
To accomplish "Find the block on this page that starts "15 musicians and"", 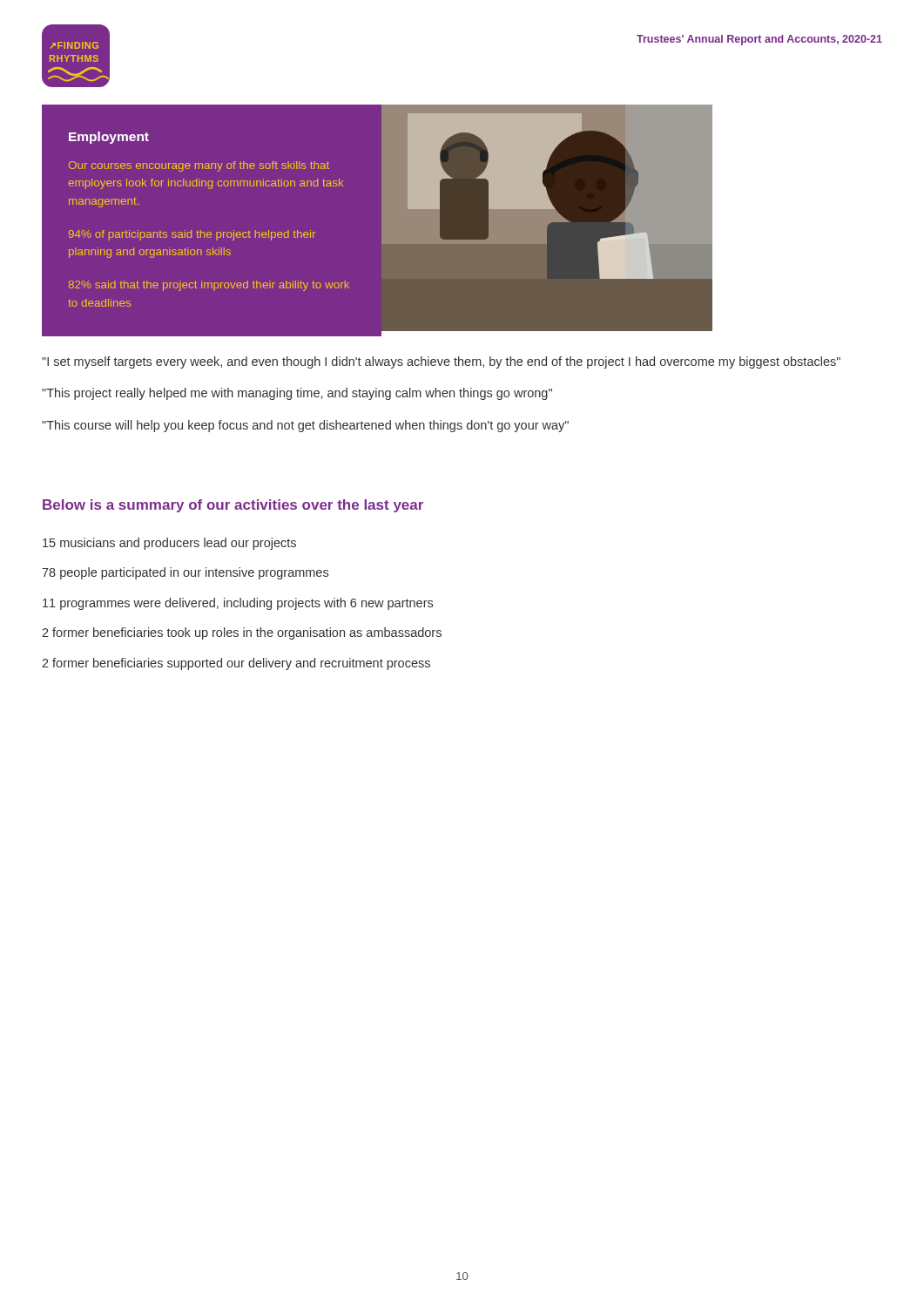I will tap(169, 543).
